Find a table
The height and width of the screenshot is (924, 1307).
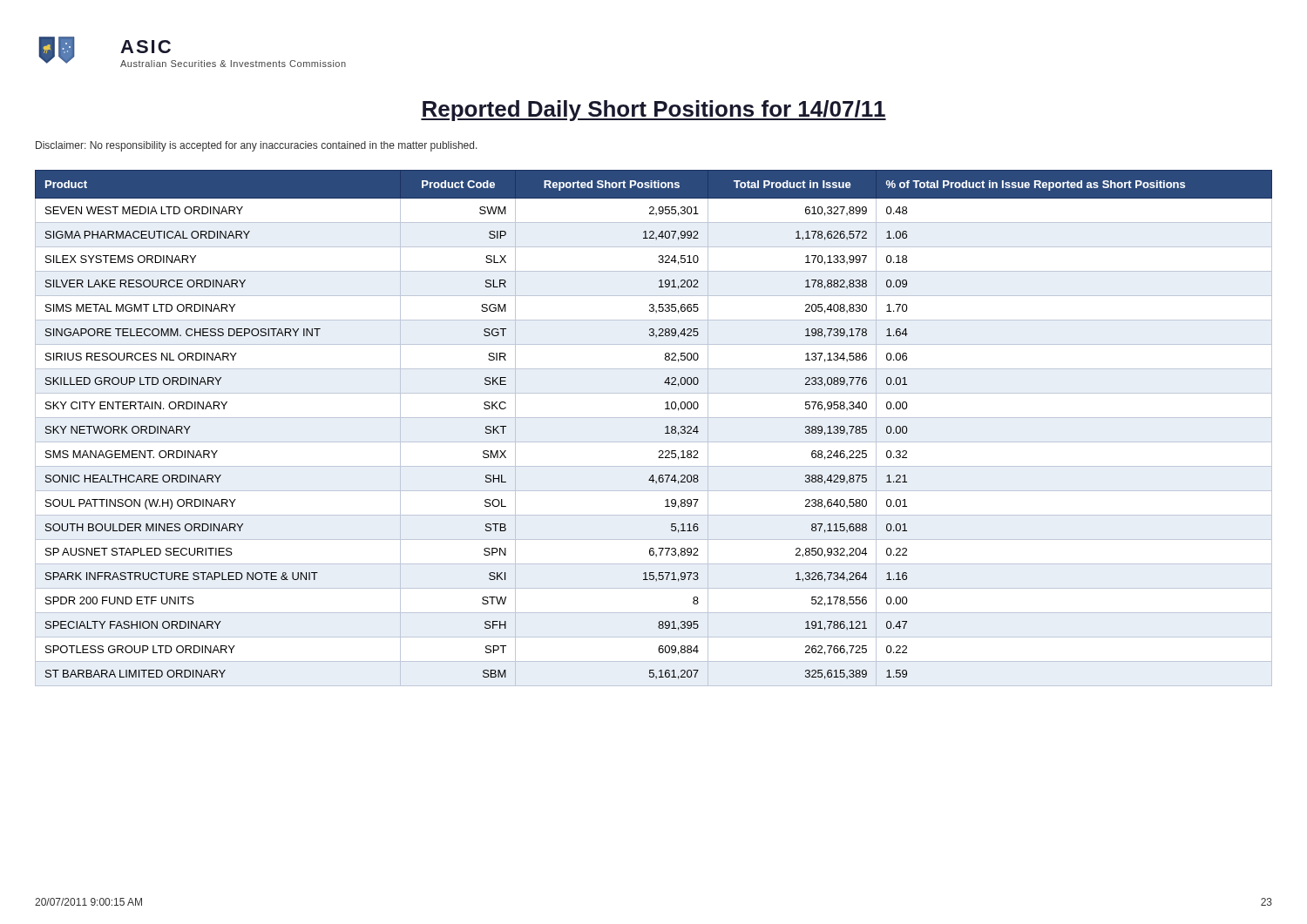tap(654, 428)
